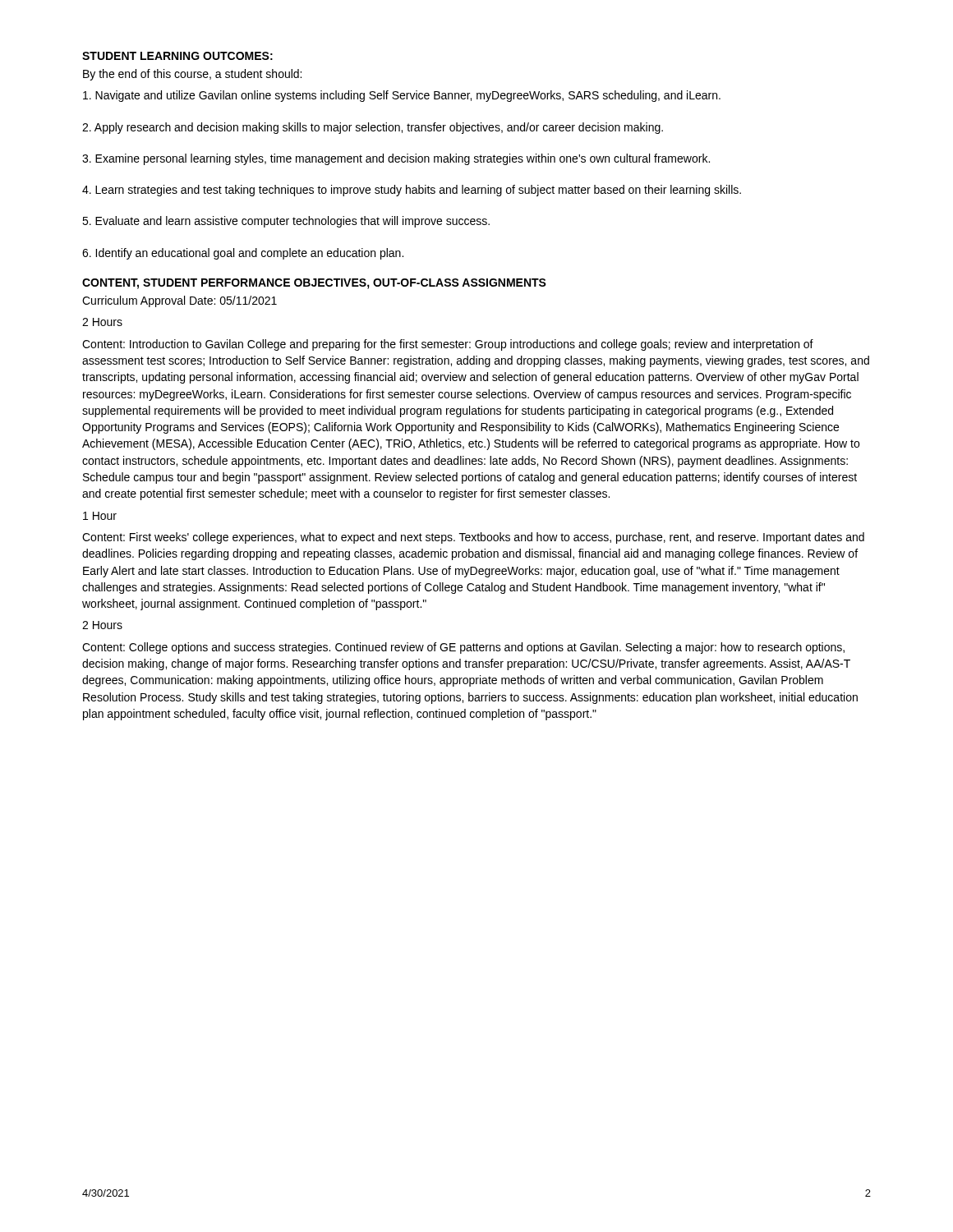Locate the block of text that opens with "5. Evaluate and"
Image resolution: width=953 pixels, height=1232 pixels.
click(x=286, y=221)
